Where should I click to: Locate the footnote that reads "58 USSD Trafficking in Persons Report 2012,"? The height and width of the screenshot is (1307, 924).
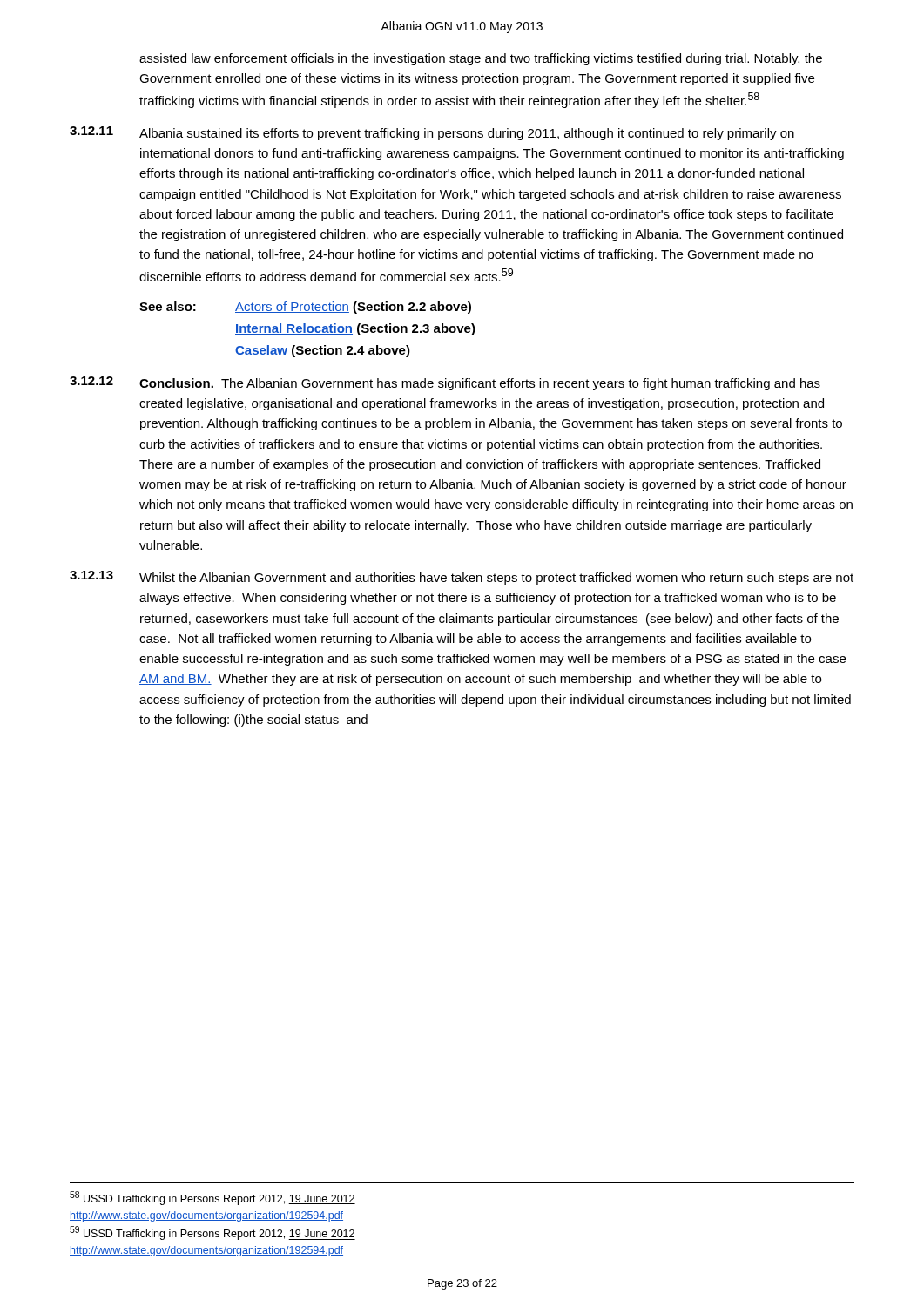click(212, 1223)
